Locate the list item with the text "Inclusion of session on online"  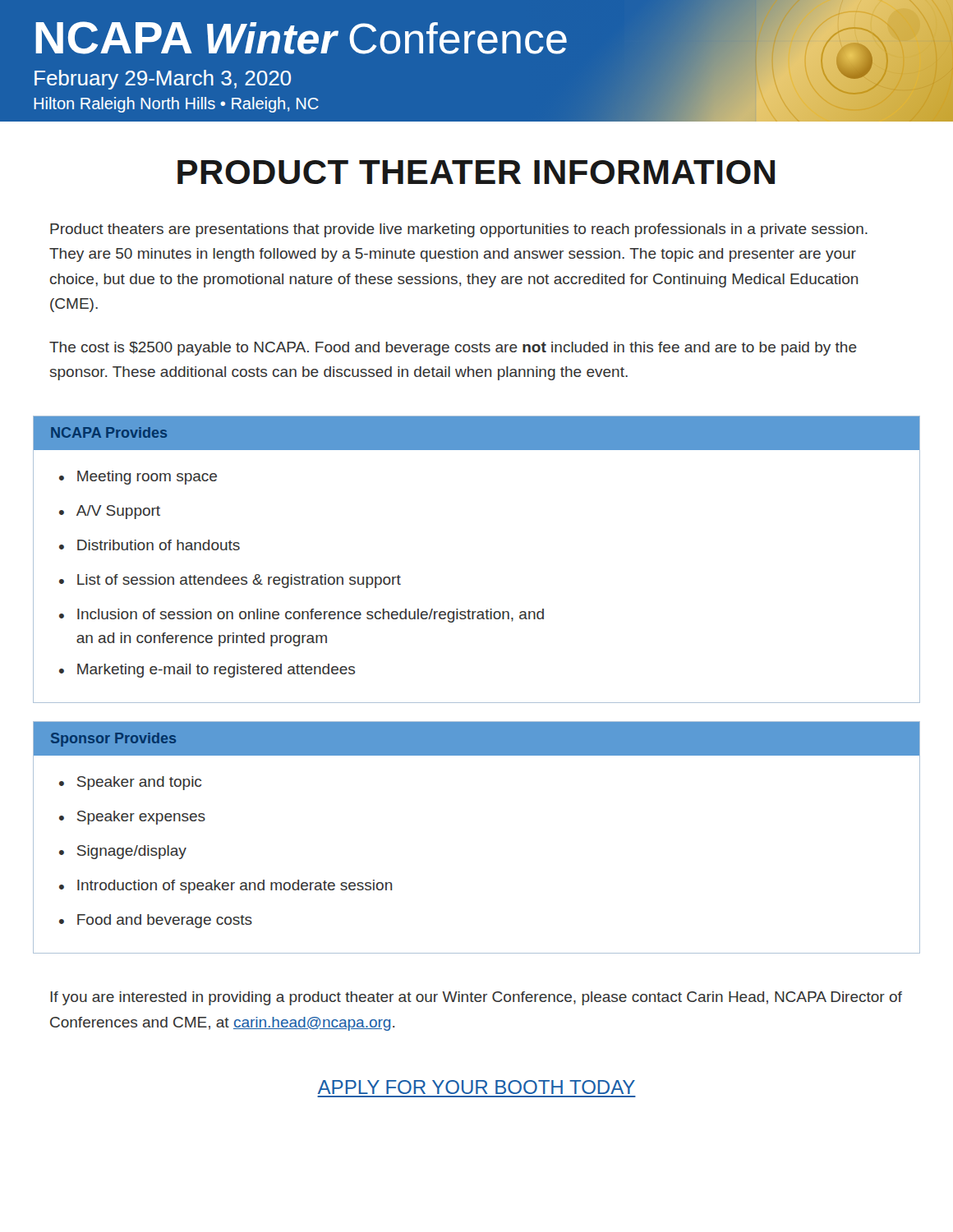click(x=310, y=626)
